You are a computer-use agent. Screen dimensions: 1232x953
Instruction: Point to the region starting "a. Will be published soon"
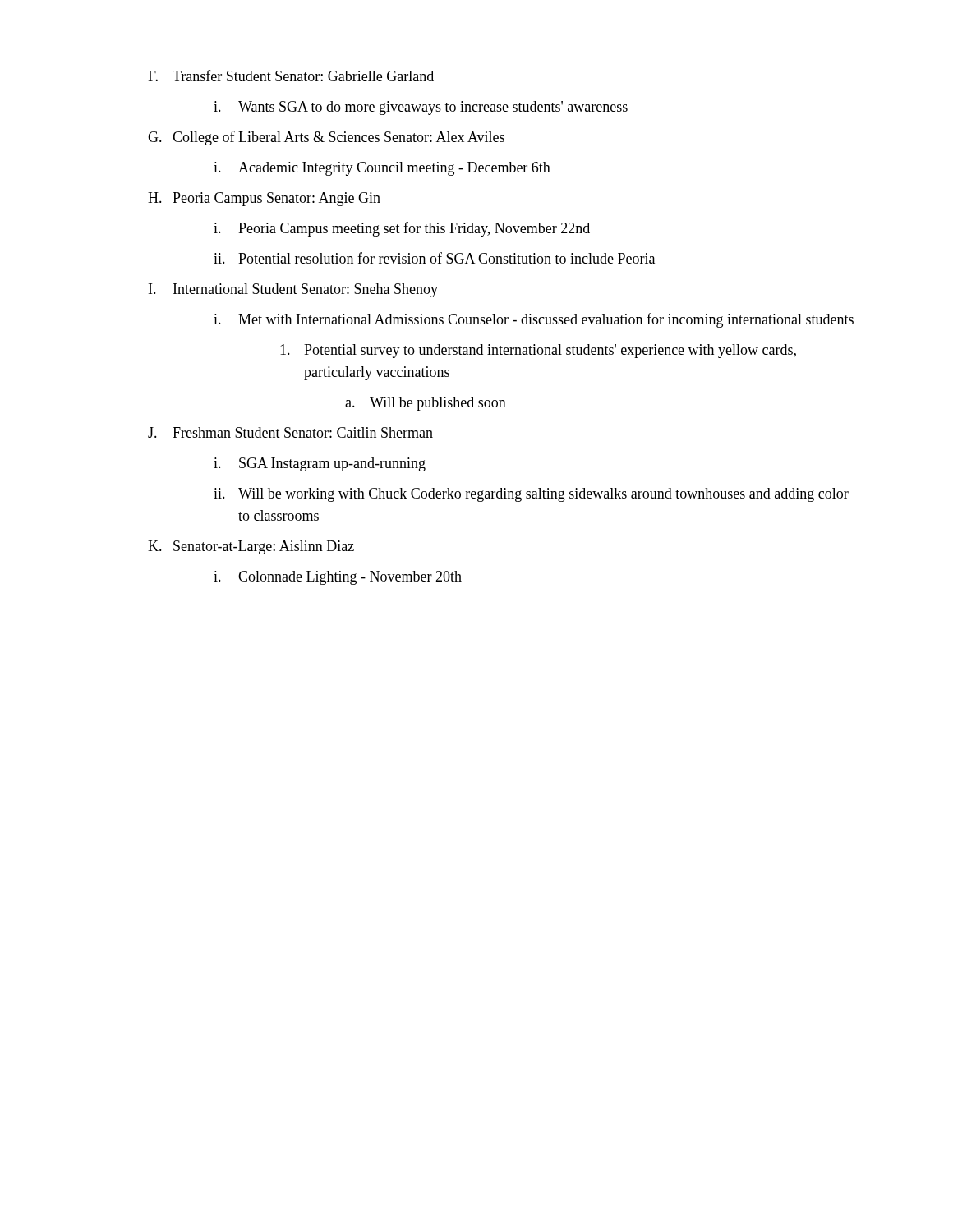426,404
